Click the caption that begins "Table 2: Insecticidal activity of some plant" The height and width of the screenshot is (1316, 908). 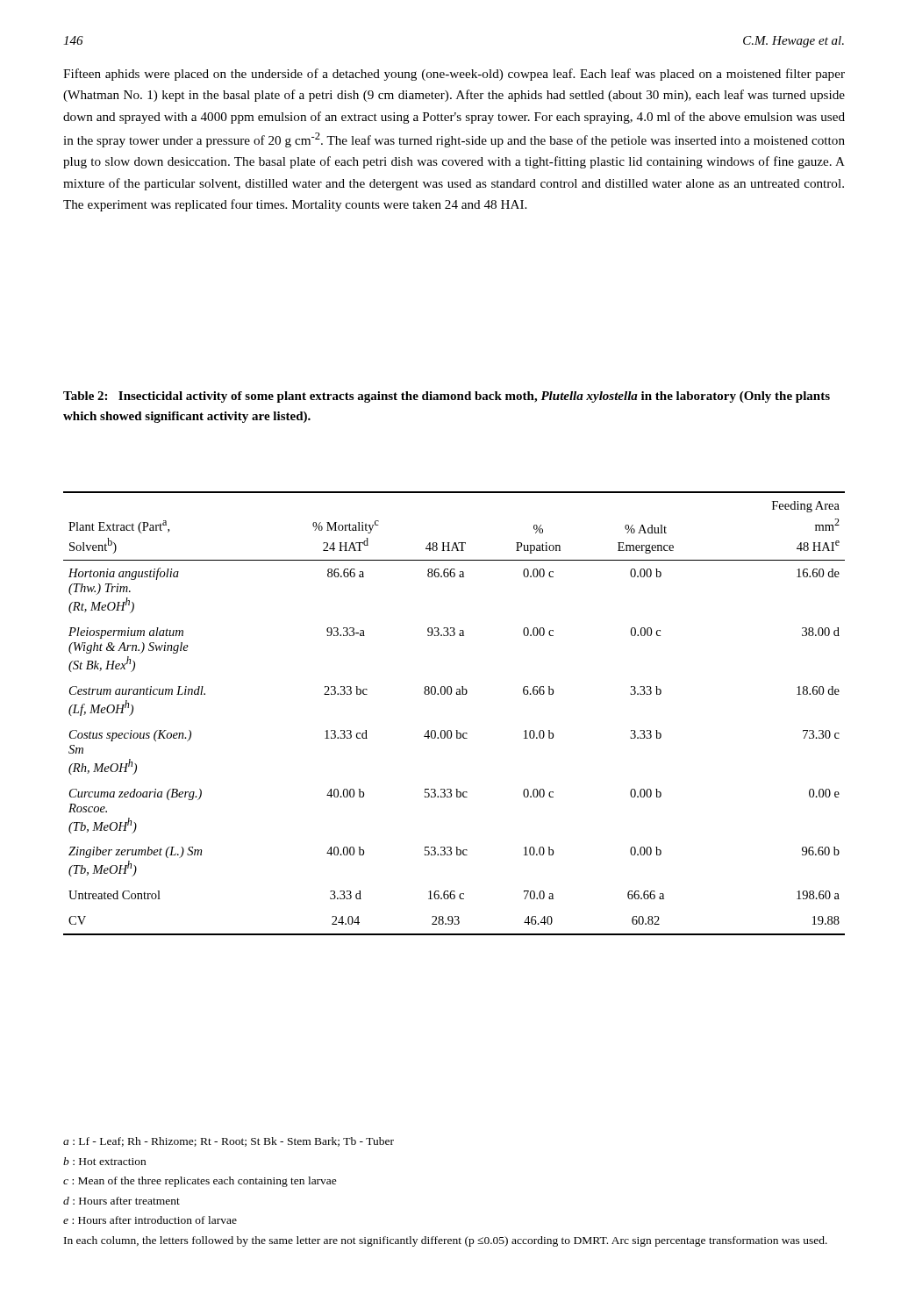coord(447,406)
